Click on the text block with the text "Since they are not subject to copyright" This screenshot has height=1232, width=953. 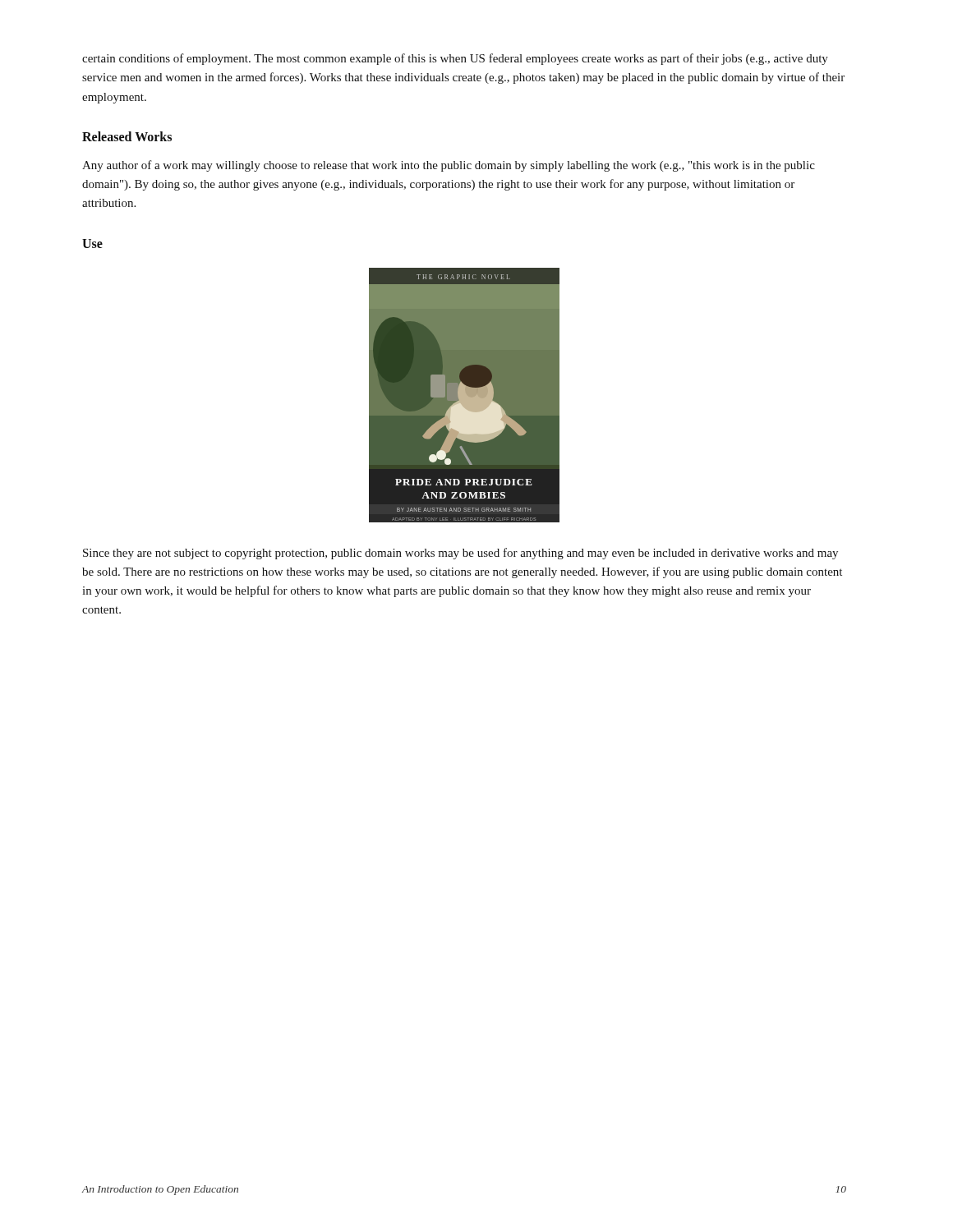[462, 581]
